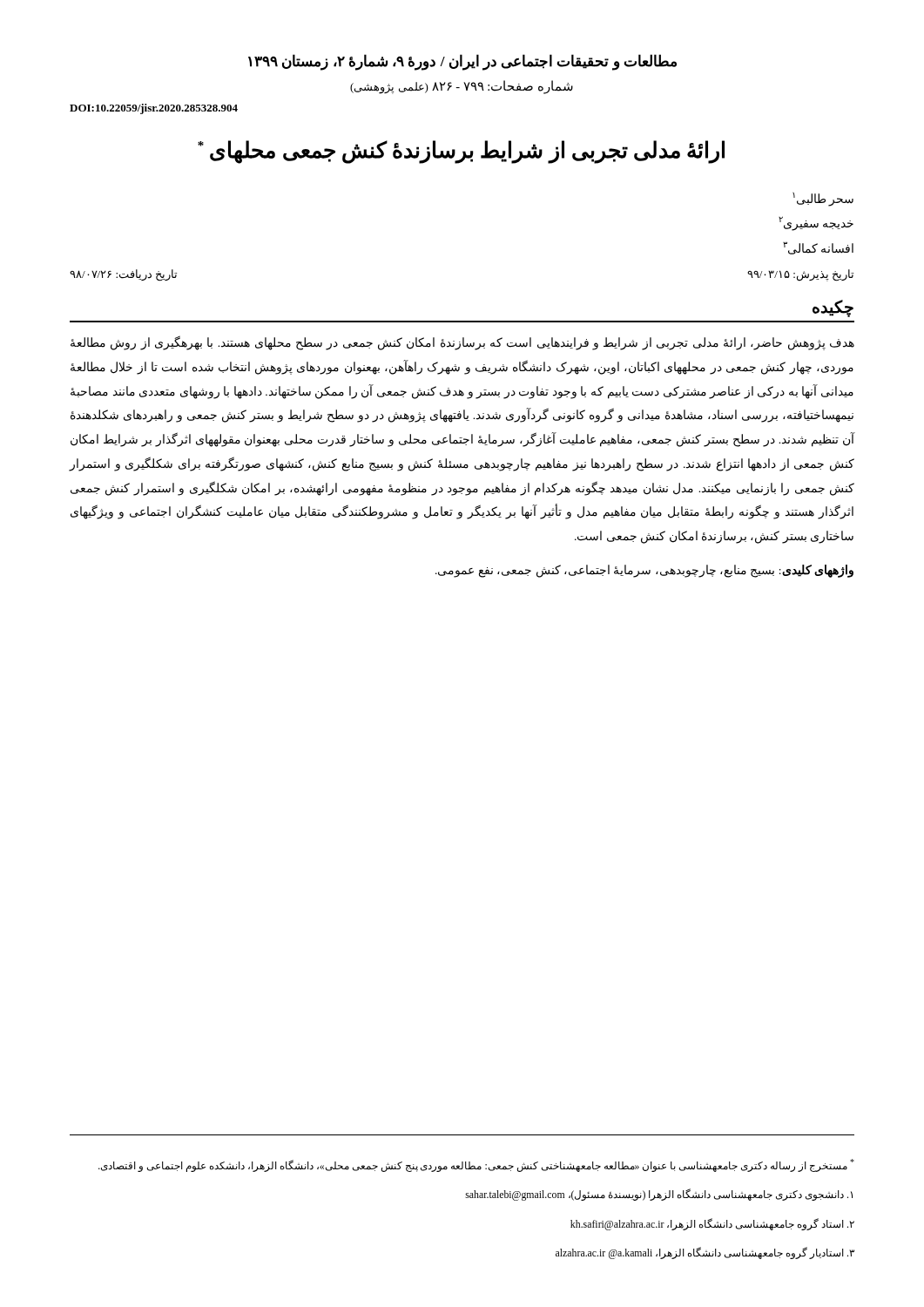Image resolution: width=924 pixels, height=1307 pixels.
Task: Click on the text block that says "سحر طالبی۱ خدیجه سفیری۲"
Action: point(816,222)
